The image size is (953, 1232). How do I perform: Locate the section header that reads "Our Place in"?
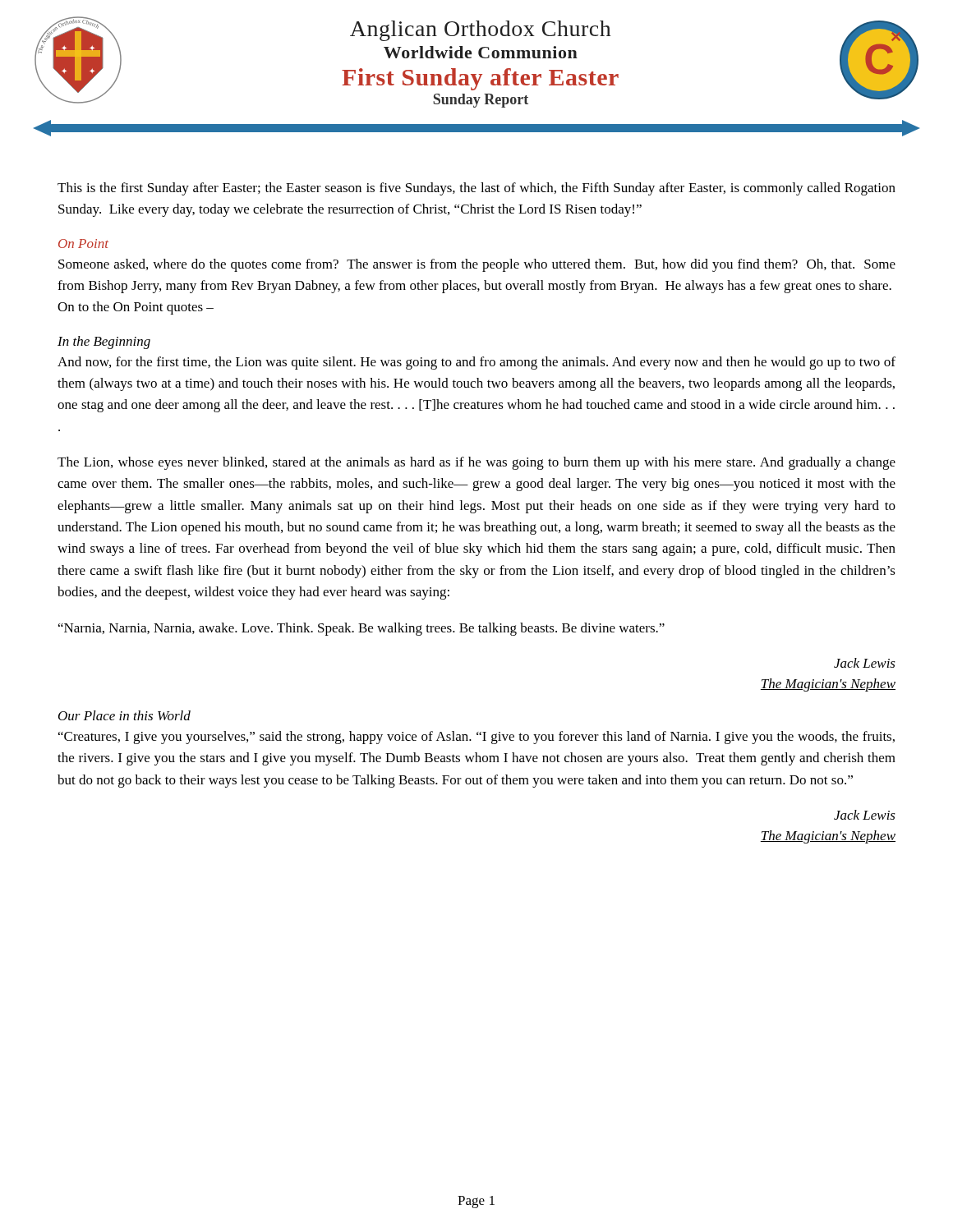click(x=124, y=715)
